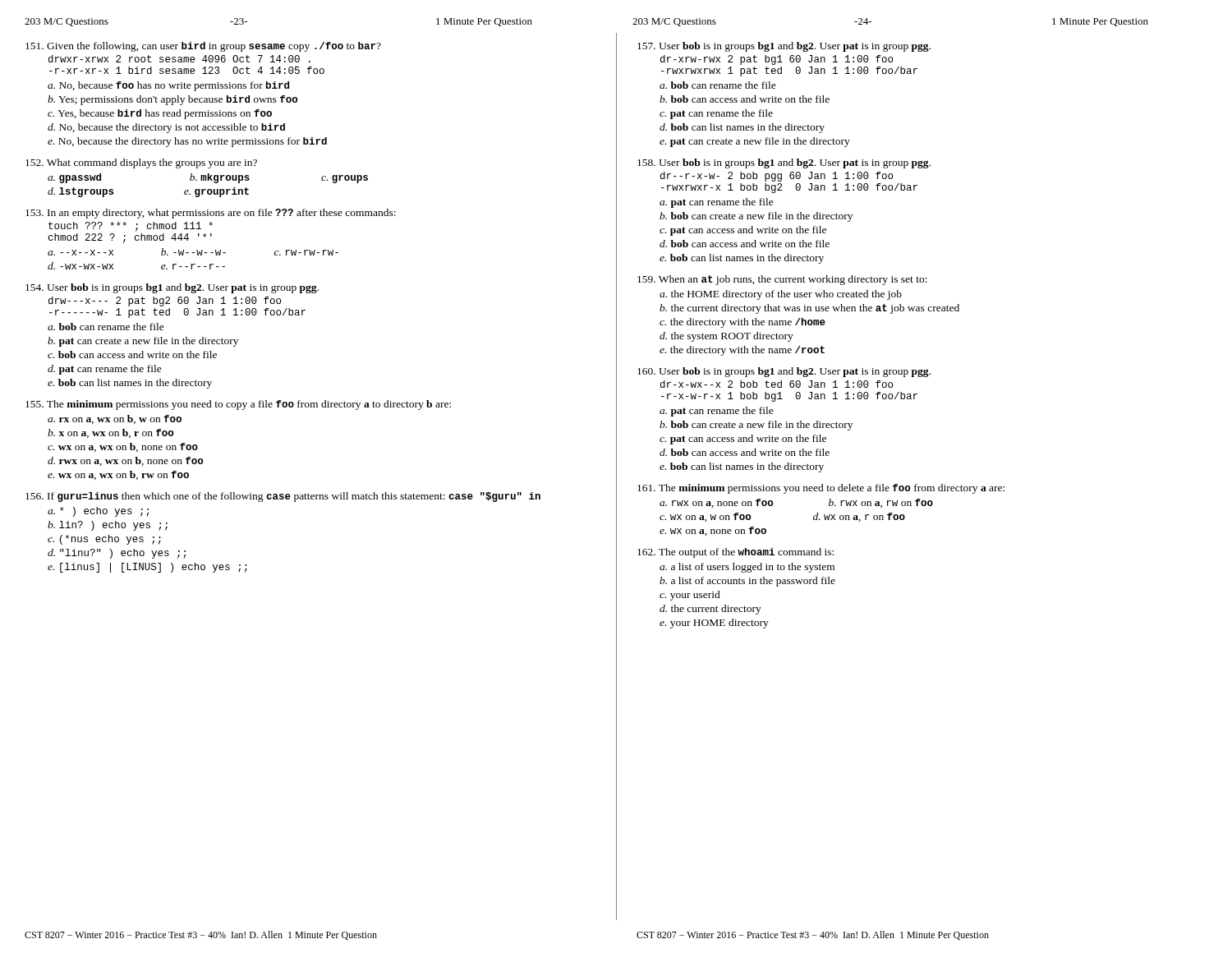Image resolution: width=1232 pixels, height=953 pixels.
Task: Locate the block of text that opens with "152. What command displays the groups you are"
Action: pyautogui.click(x=312, y=177)
